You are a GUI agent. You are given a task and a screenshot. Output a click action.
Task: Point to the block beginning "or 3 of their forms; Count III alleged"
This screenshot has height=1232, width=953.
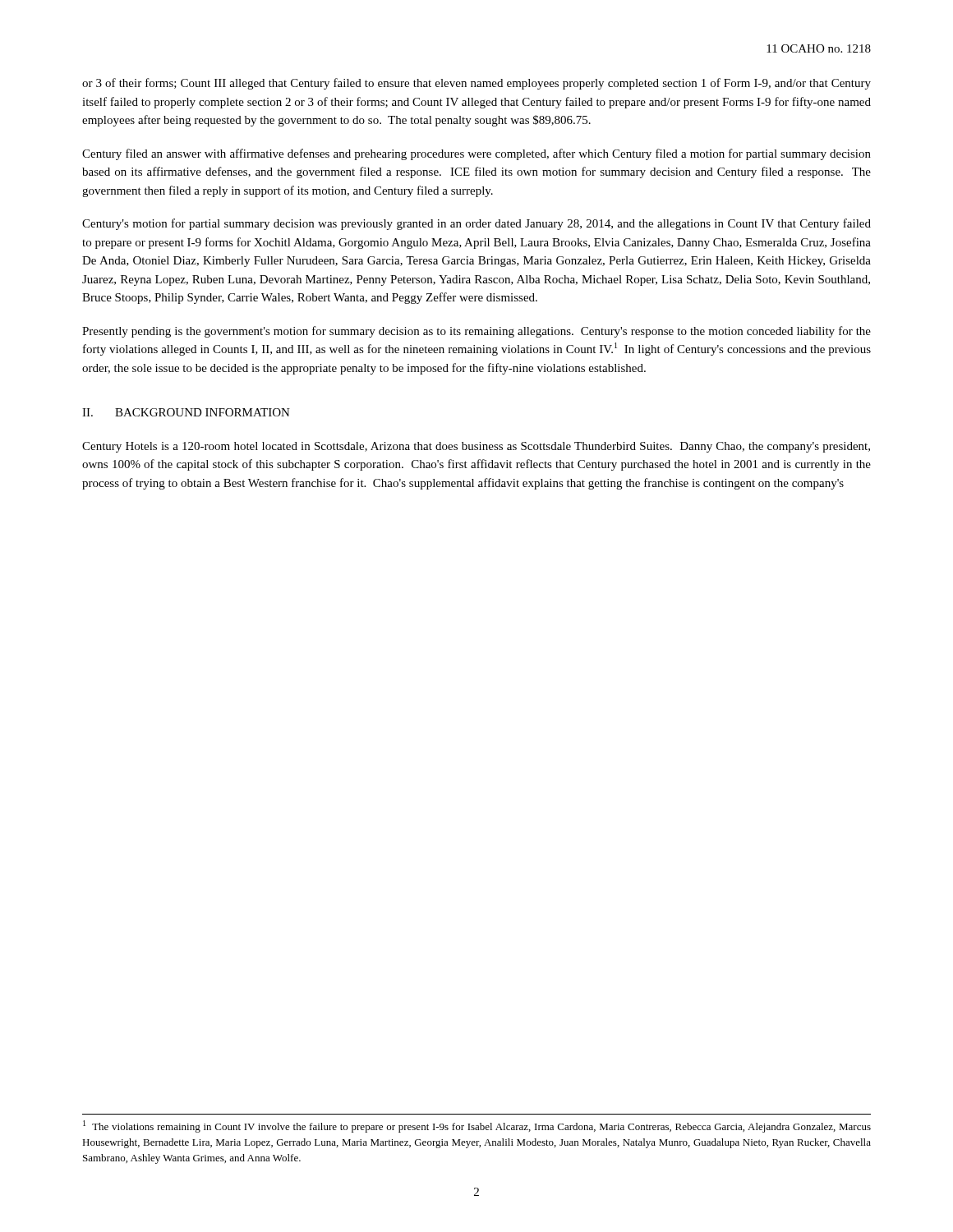tap(476, 101)
